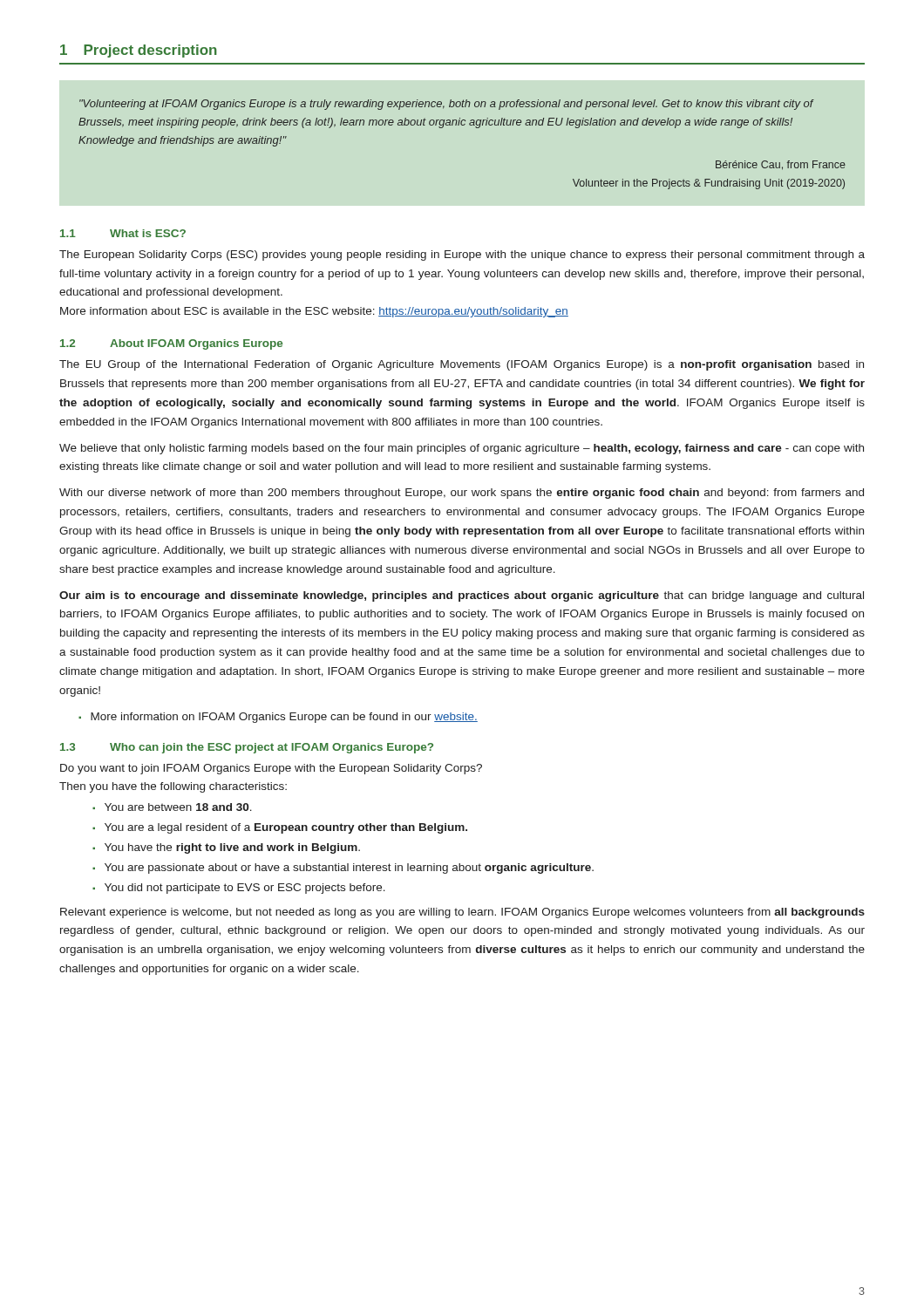
Task: Find the passage starting "▪ You are between 18 and"
Action: 172,808
